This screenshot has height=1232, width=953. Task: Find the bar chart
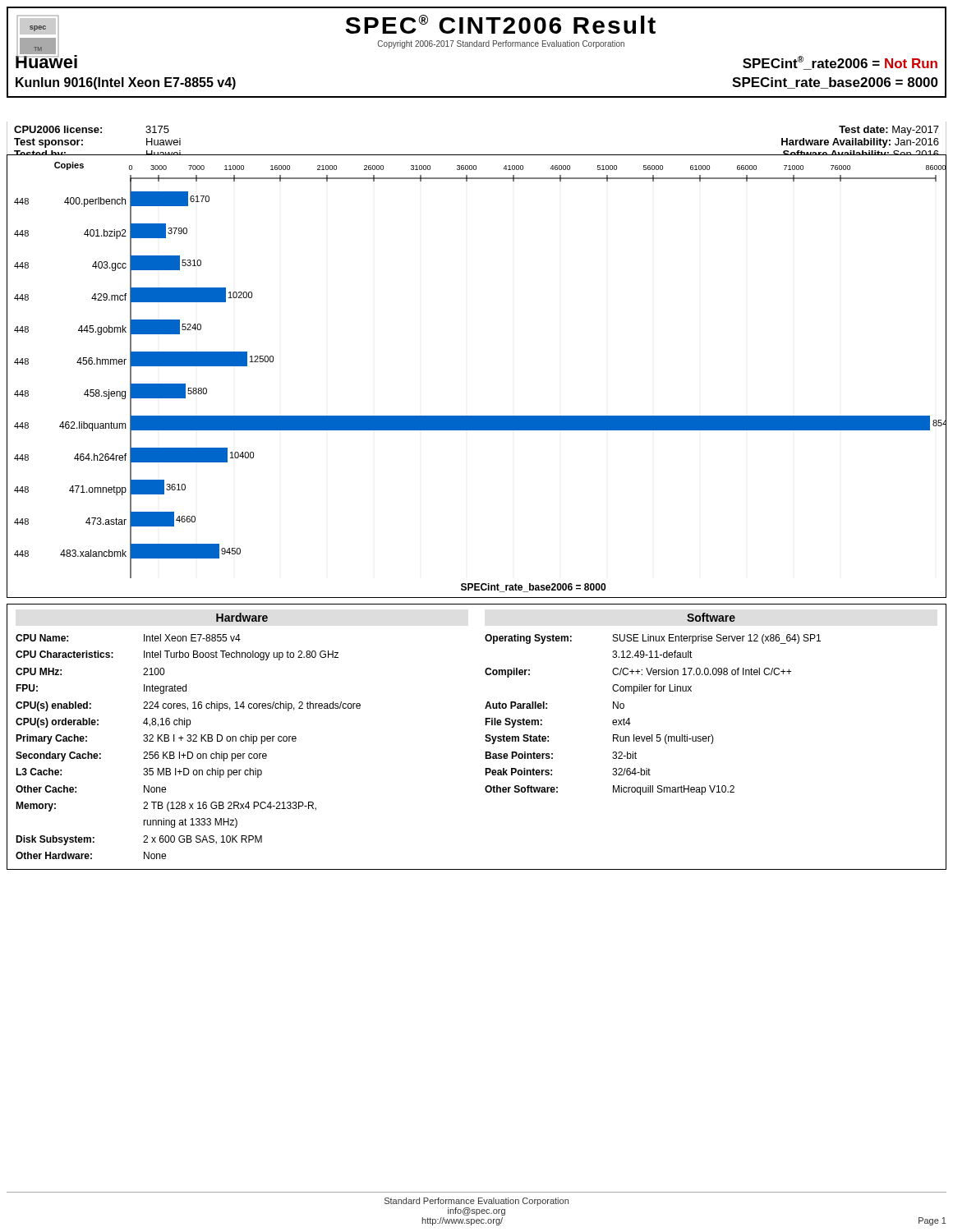476,376
